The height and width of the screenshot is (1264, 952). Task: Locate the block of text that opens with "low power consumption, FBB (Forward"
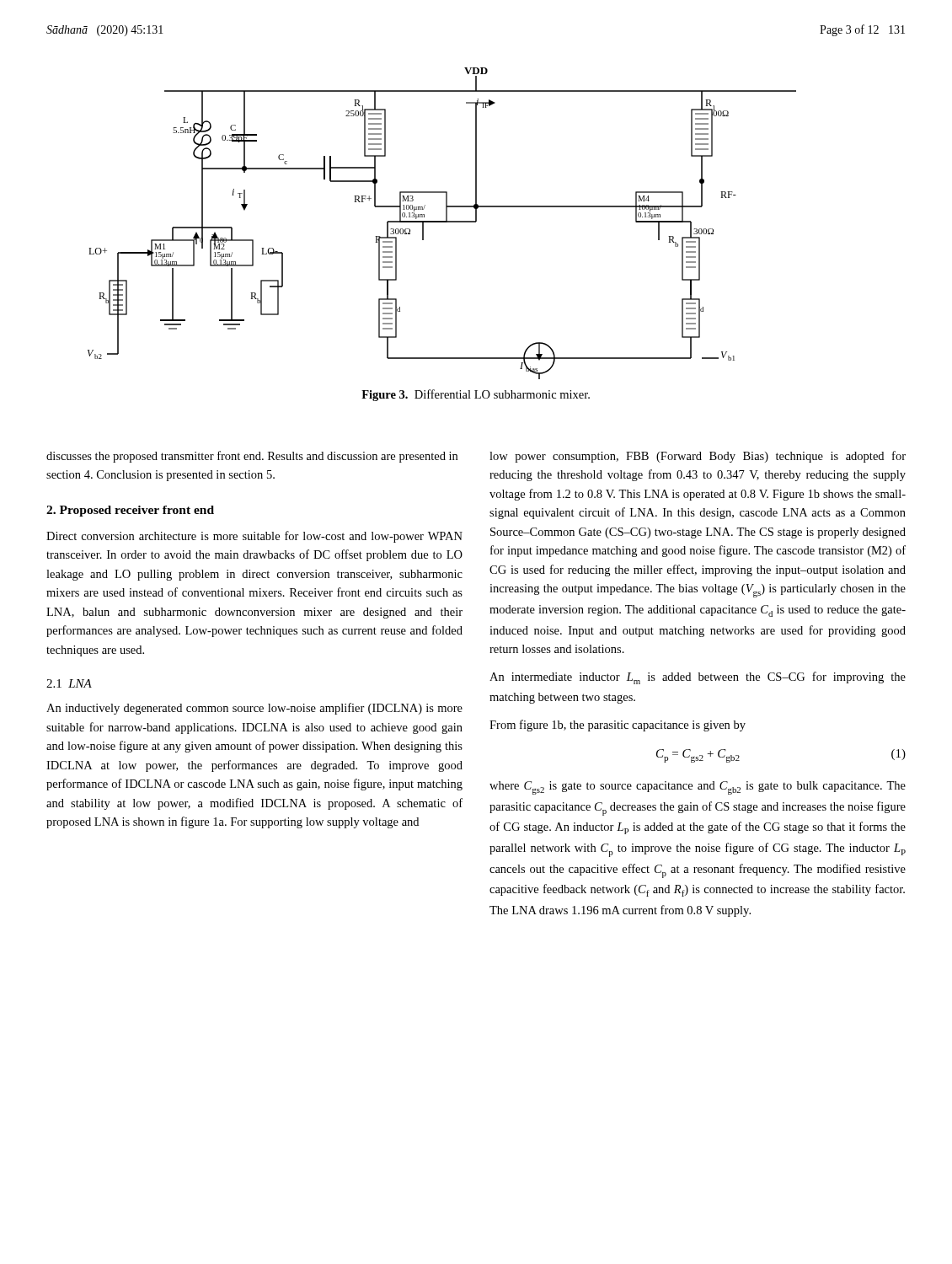coord(698,683)
